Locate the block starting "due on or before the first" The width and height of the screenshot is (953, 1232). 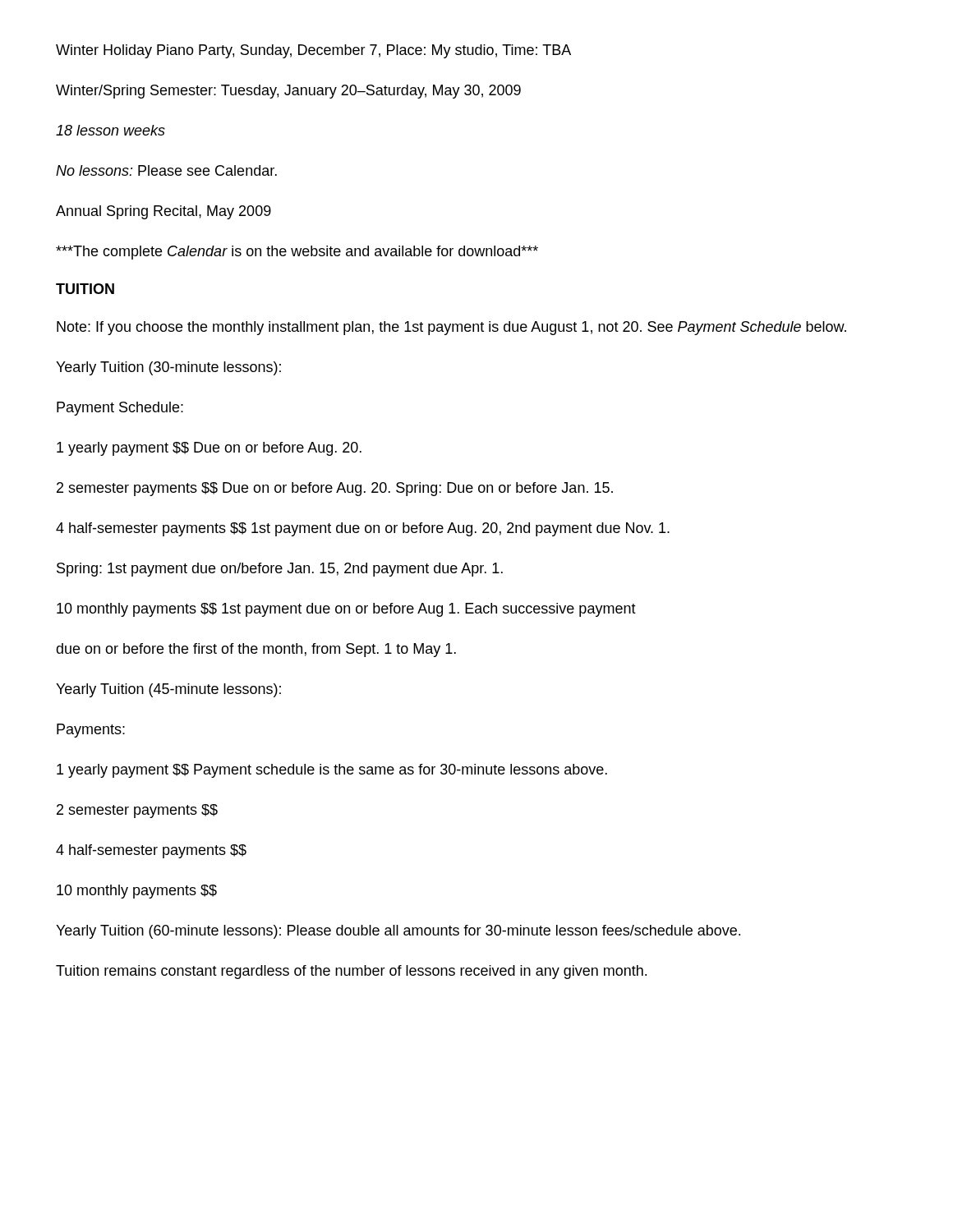256,649
